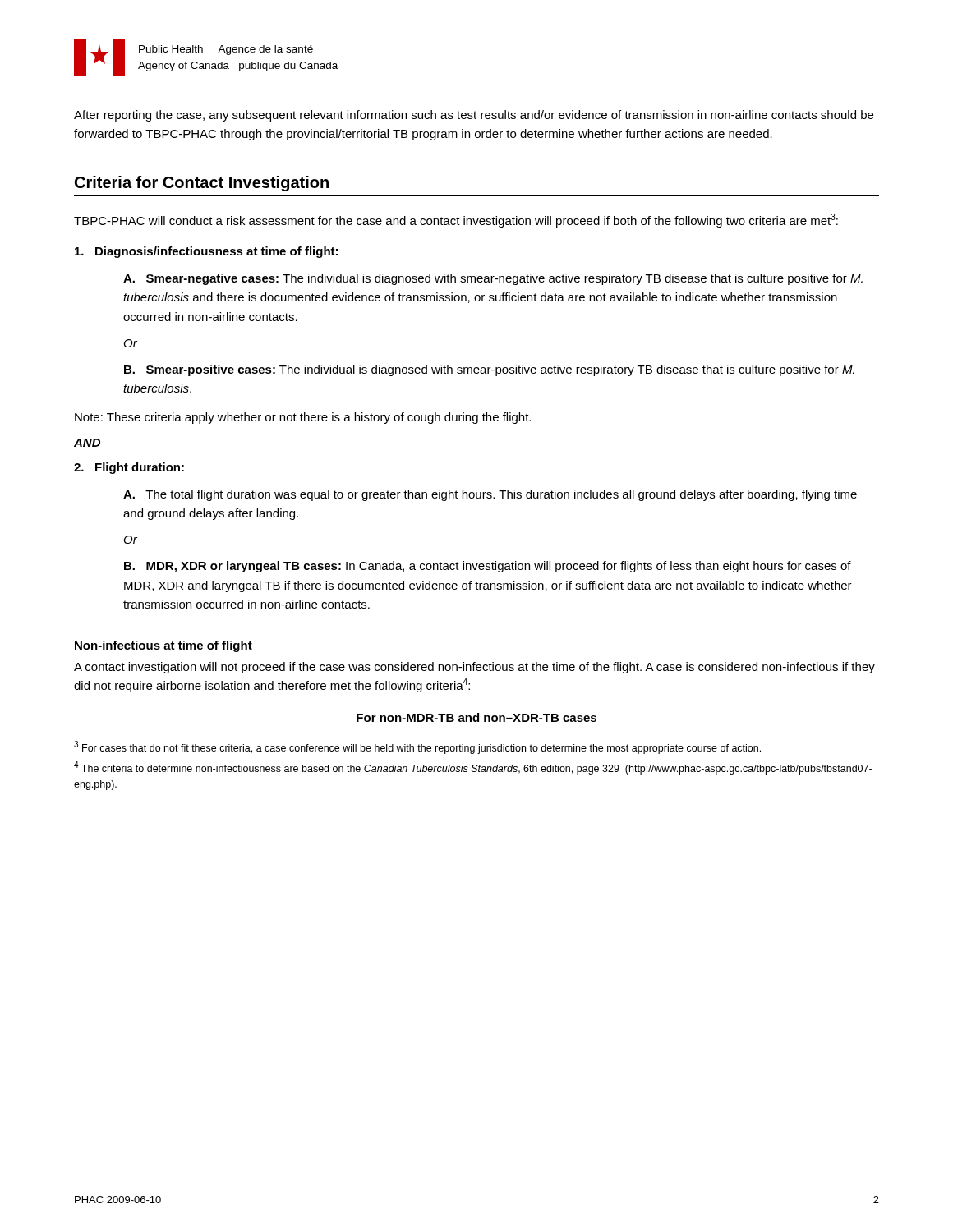Point to the section header beginning "Criteria for Contact"
Image resolution: width=953 pixels, height=1232 pixels.
pos(202,182)
